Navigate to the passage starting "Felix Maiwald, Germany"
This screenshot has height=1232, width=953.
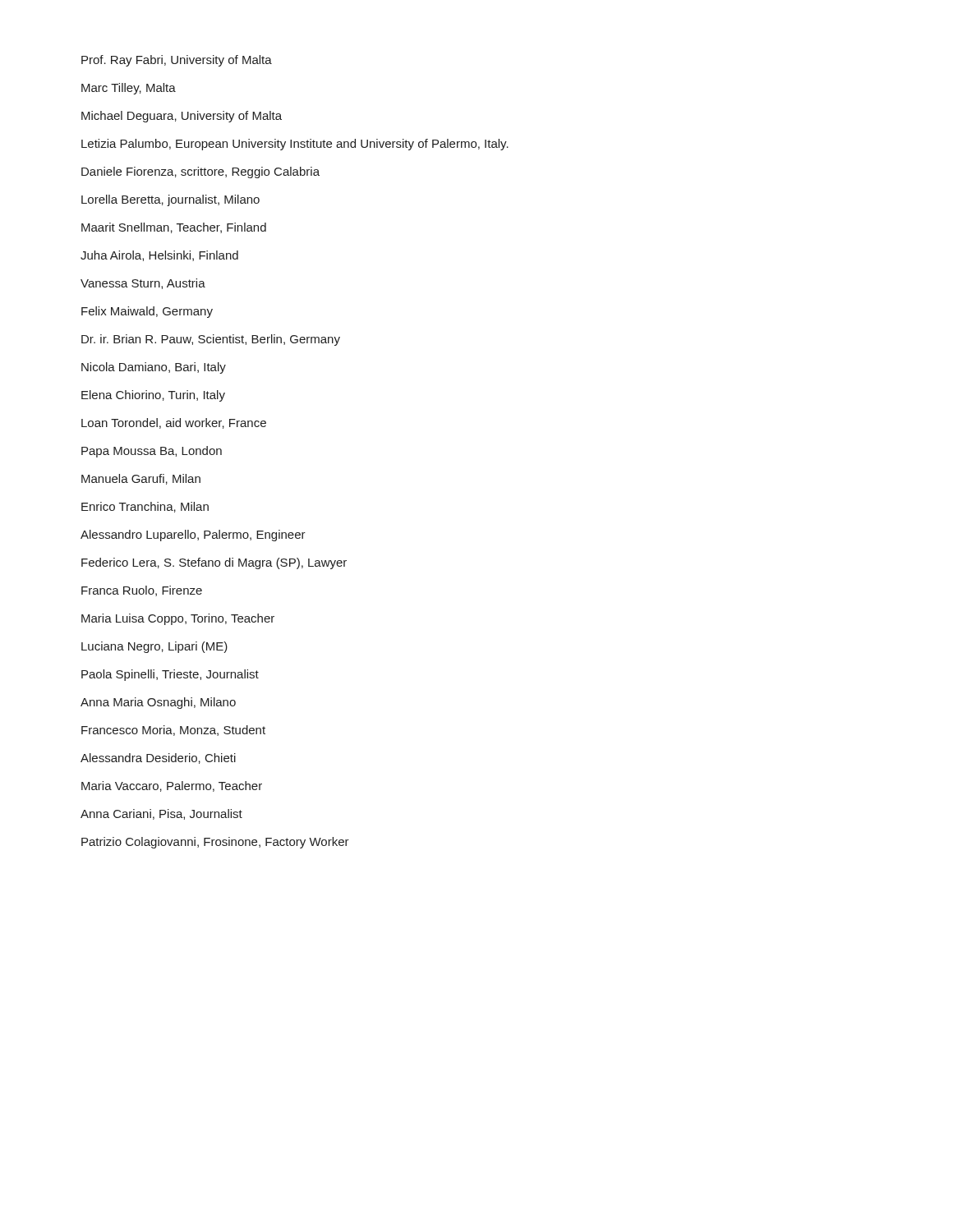click(147, 311)
